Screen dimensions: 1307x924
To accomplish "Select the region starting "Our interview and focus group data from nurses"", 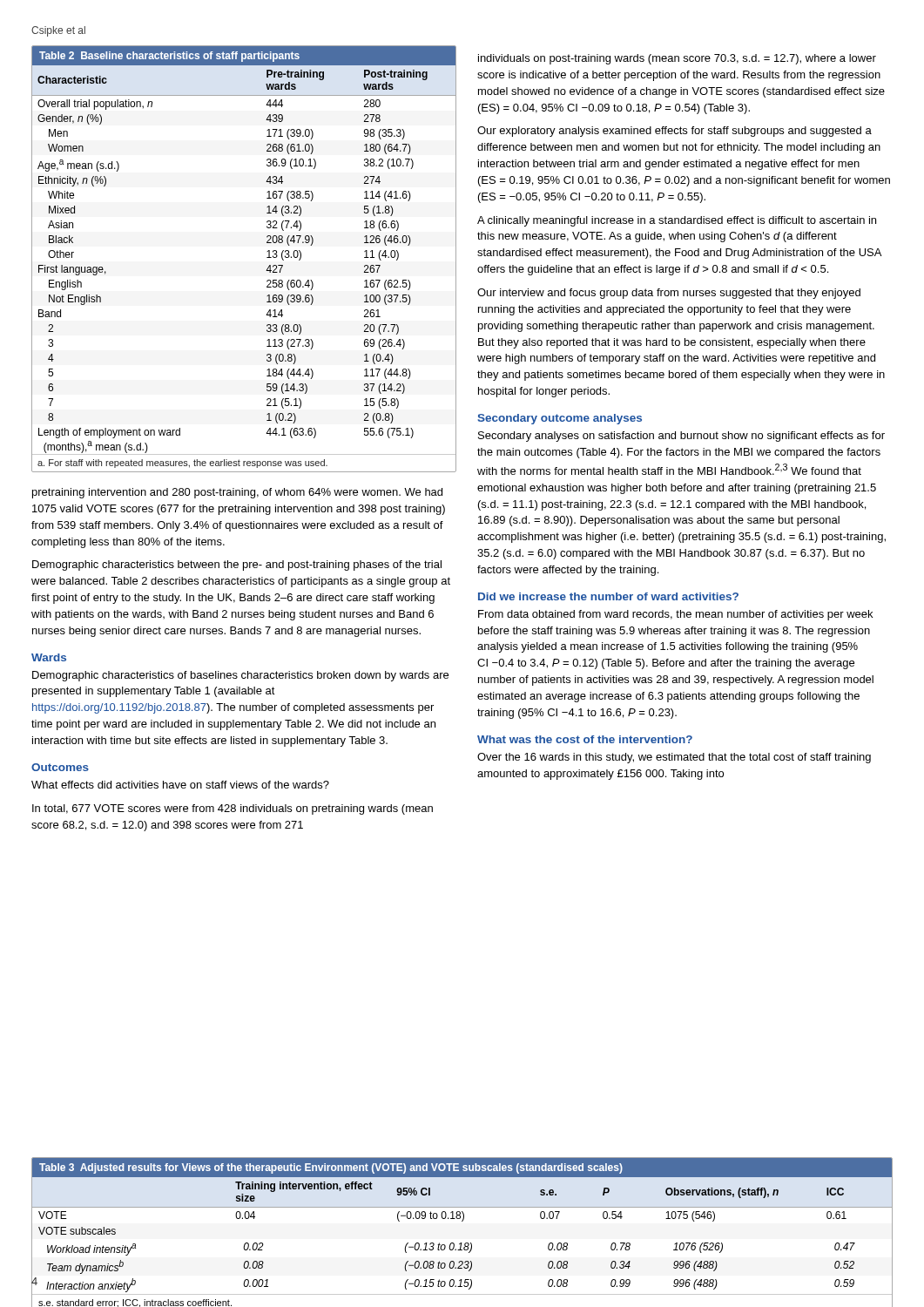I will (x=681, y=342).
